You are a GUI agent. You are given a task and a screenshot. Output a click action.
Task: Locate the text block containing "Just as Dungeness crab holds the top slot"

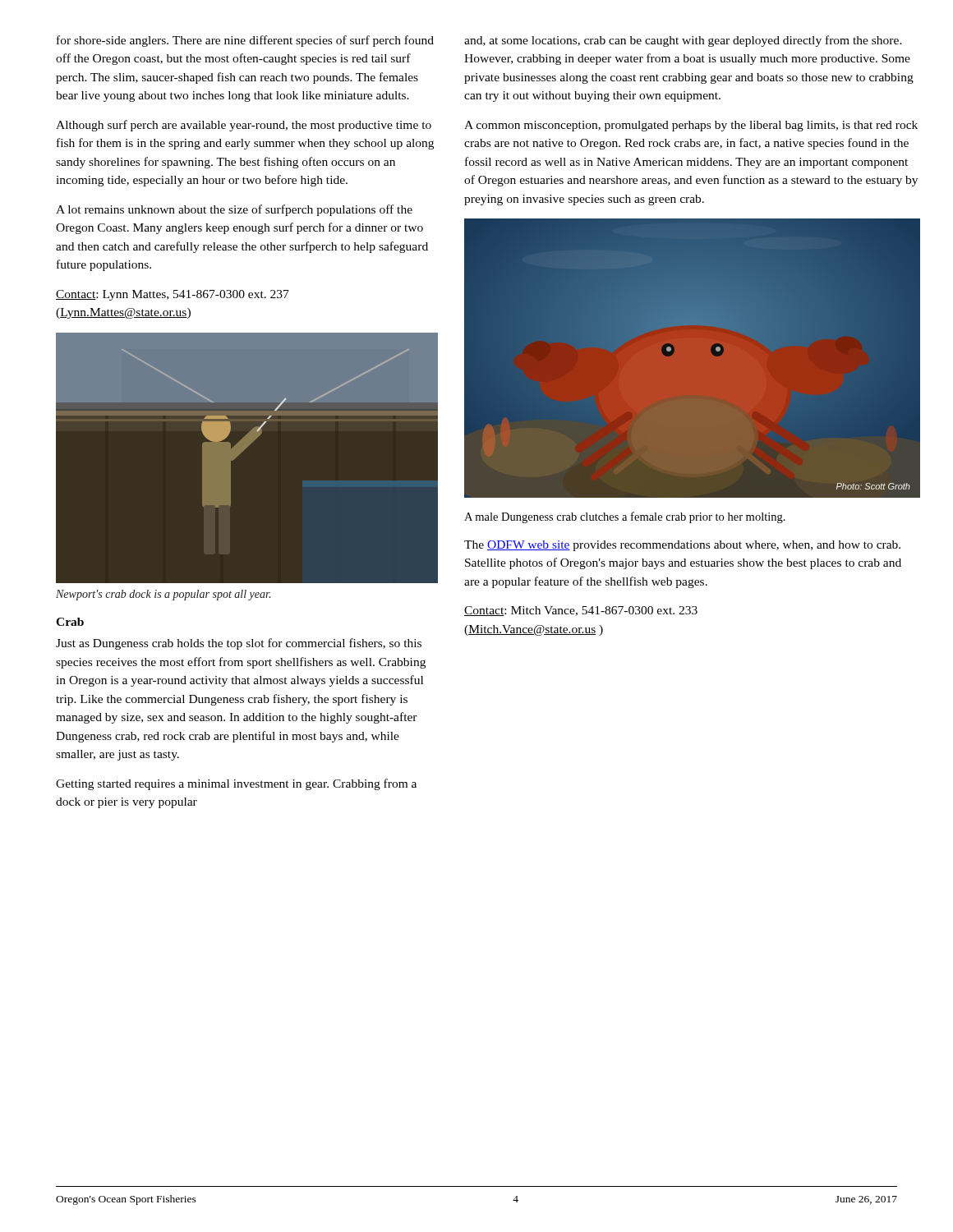[x=241, y=698]
